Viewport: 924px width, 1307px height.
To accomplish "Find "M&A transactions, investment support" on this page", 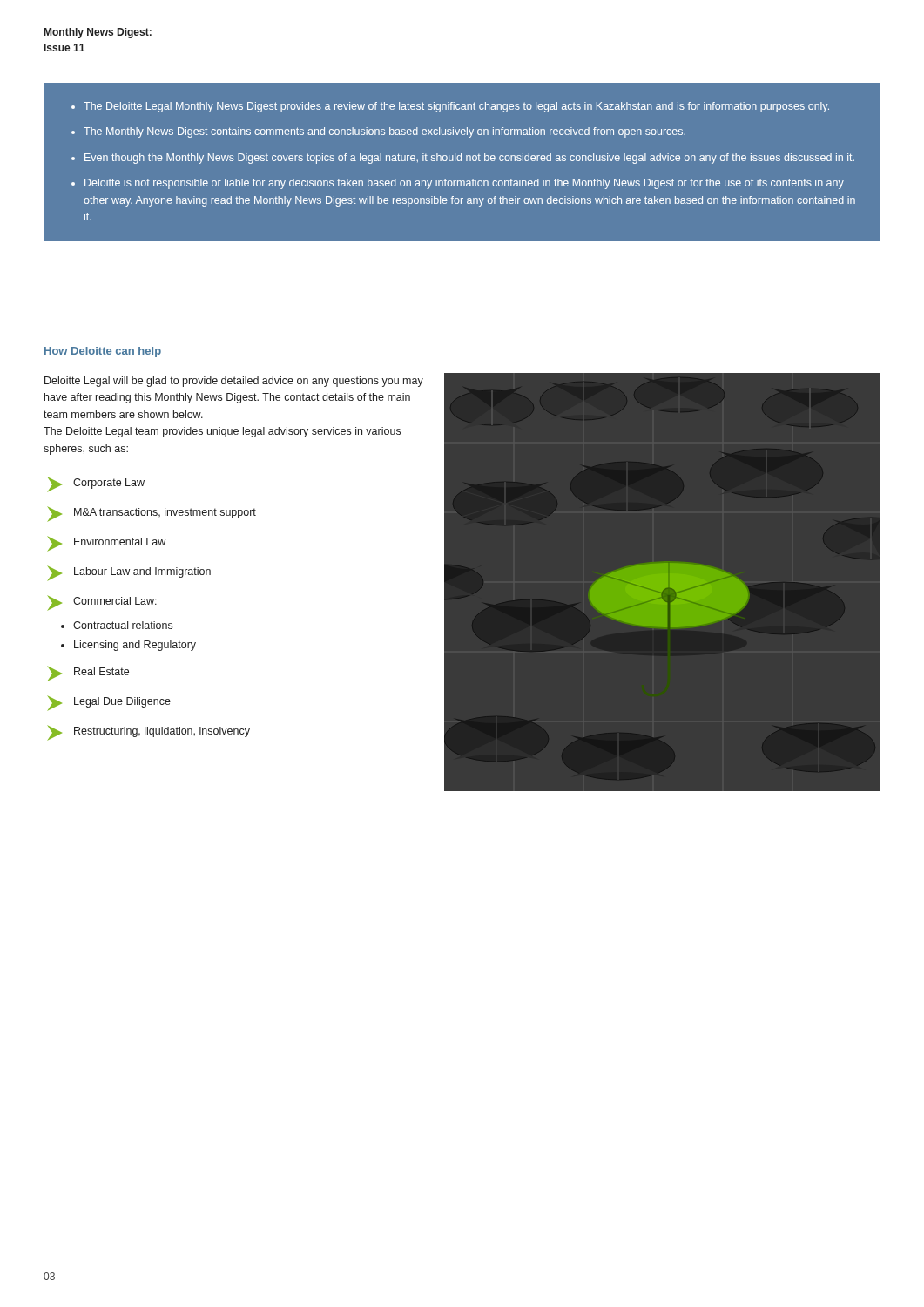I will point(150,515).
